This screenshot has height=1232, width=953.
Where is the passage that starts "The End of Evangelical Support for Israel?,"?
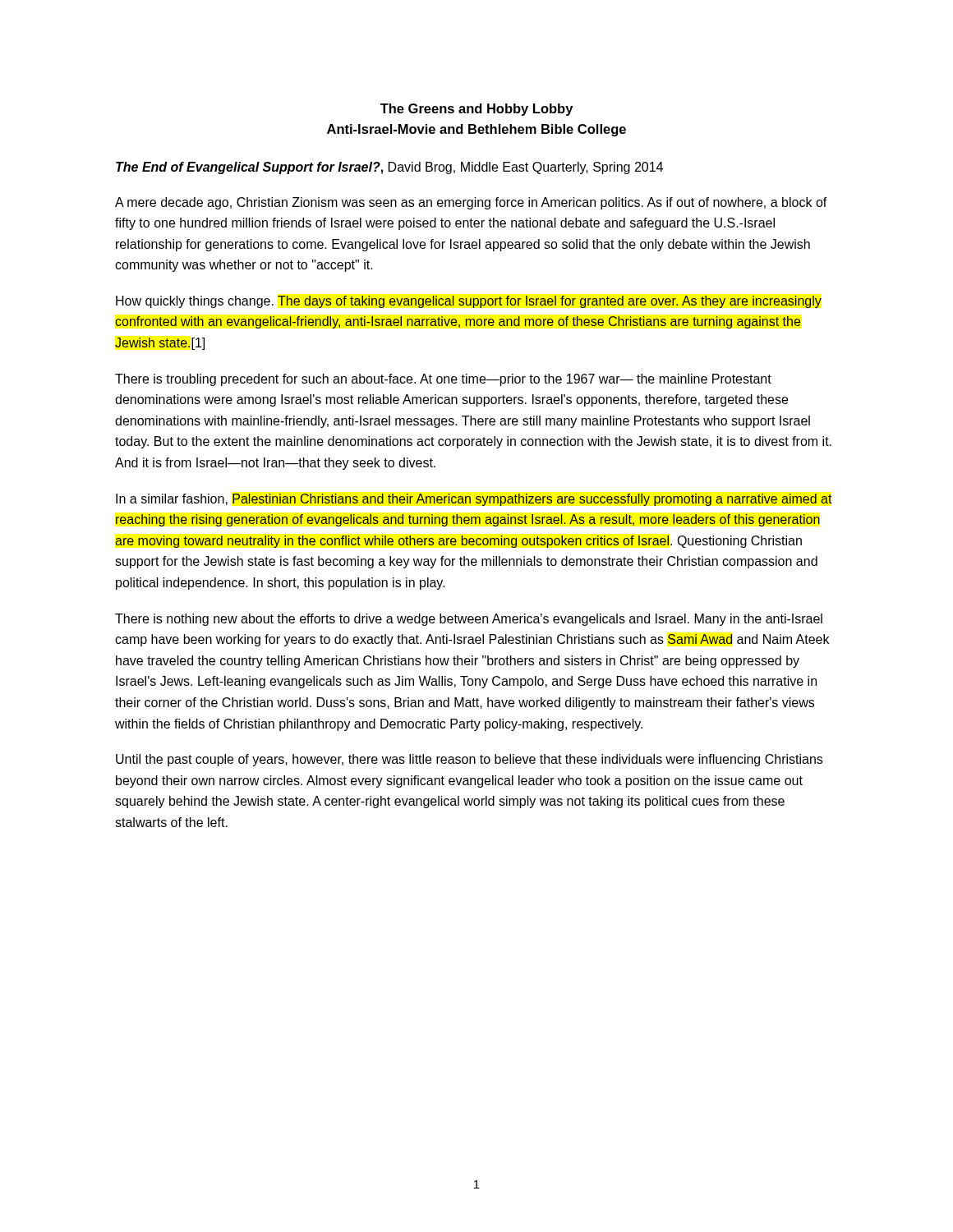pyautogui.click(x=389, y=167)
